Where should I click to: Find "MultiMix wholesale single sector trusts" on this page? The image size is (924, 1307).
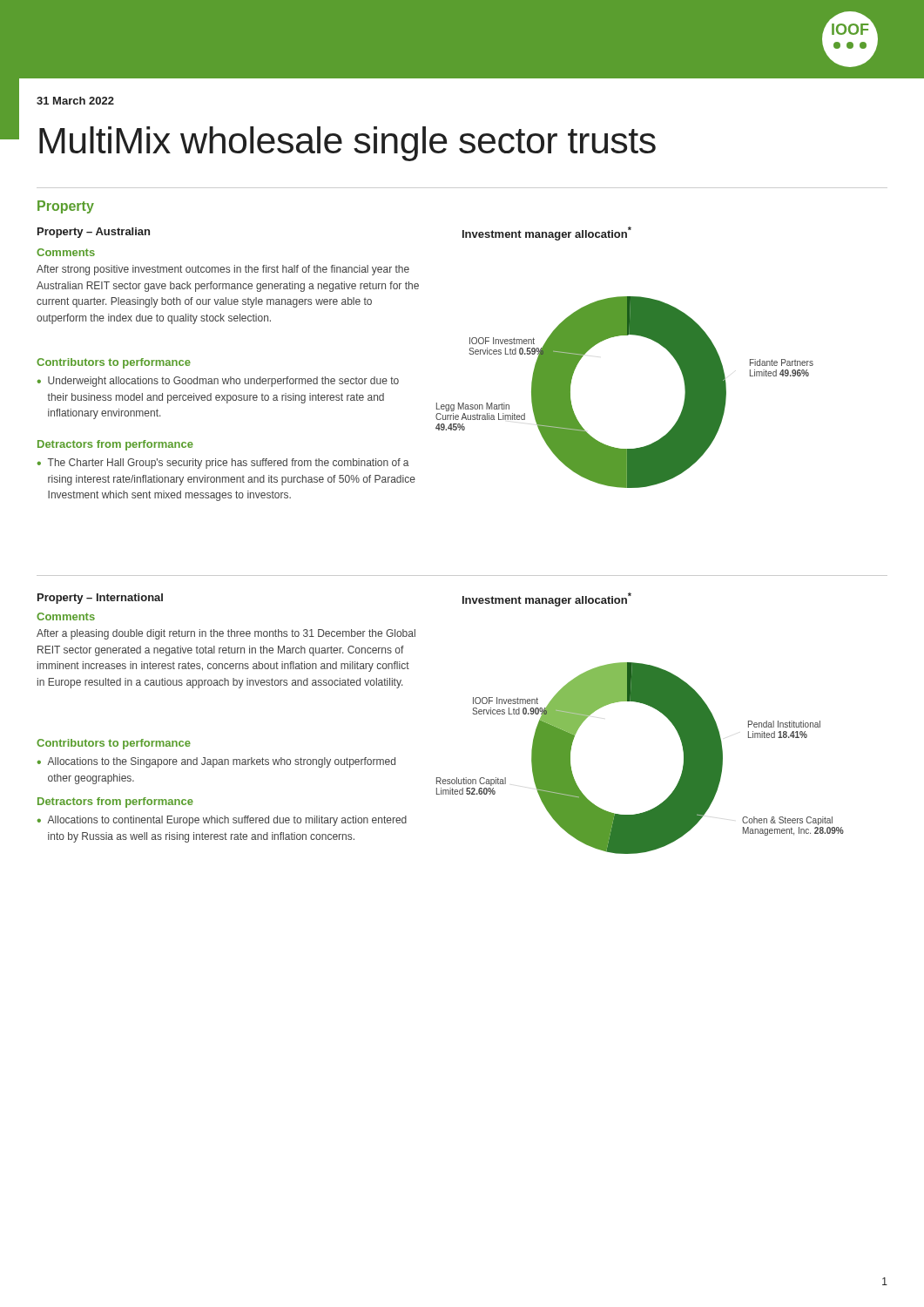[x=346, y=141]
